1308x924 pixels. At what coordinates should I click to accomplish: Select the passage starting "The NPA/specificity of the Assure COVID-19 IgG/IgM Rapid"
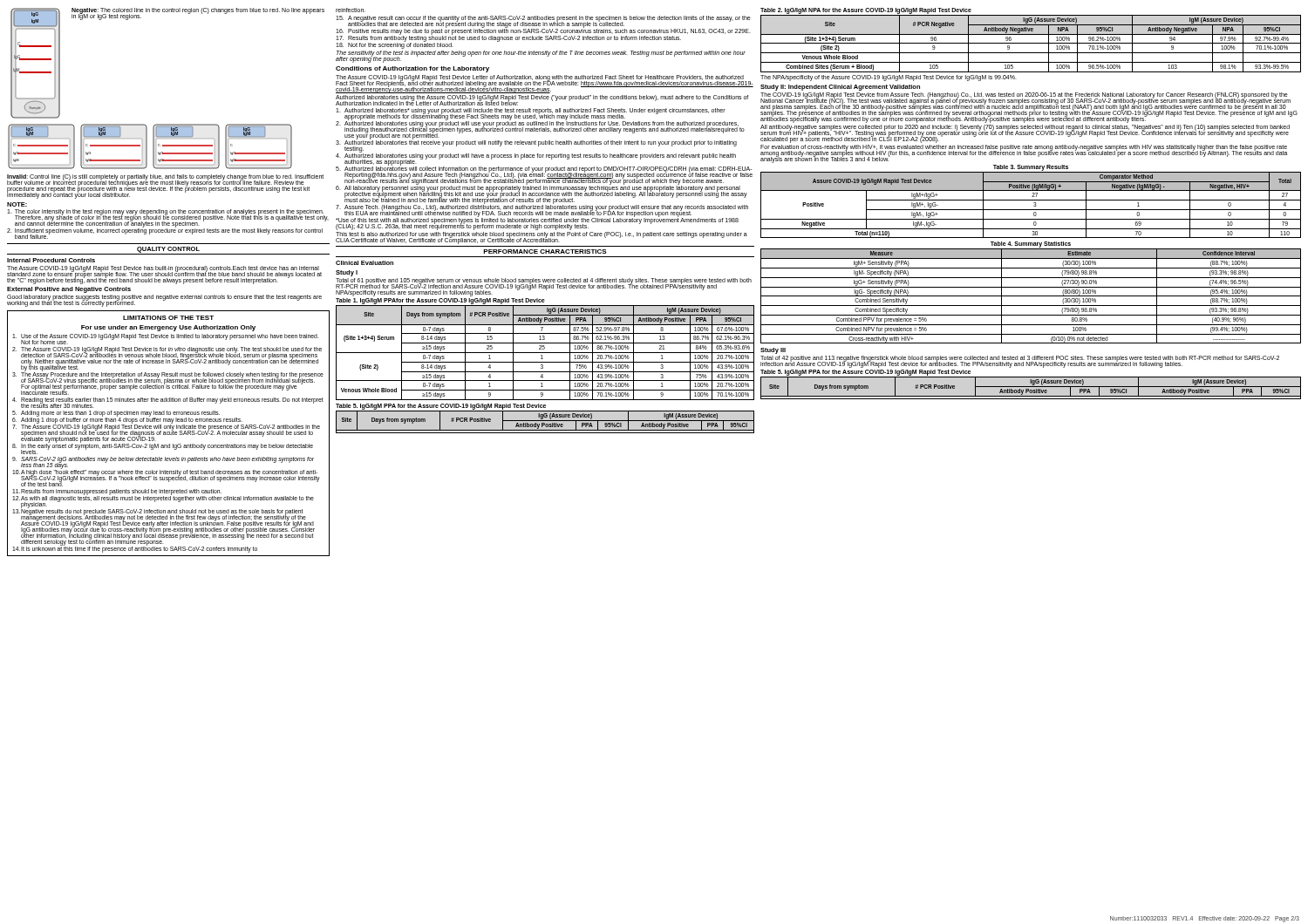[x=888, y=77]
